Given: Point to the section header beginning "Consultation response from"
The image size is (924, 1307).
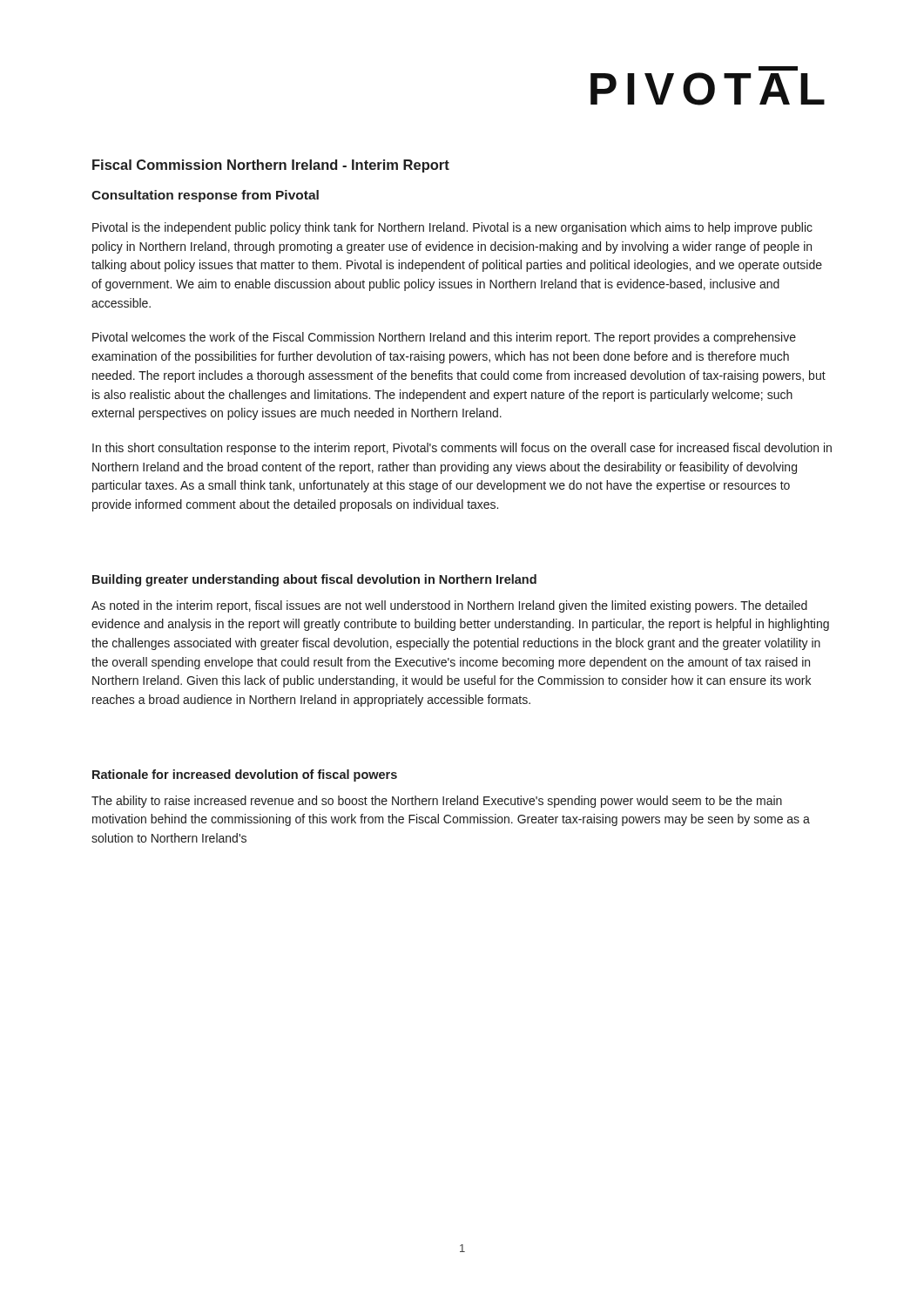Looking at the screenshot, I should tap(205, 195).
